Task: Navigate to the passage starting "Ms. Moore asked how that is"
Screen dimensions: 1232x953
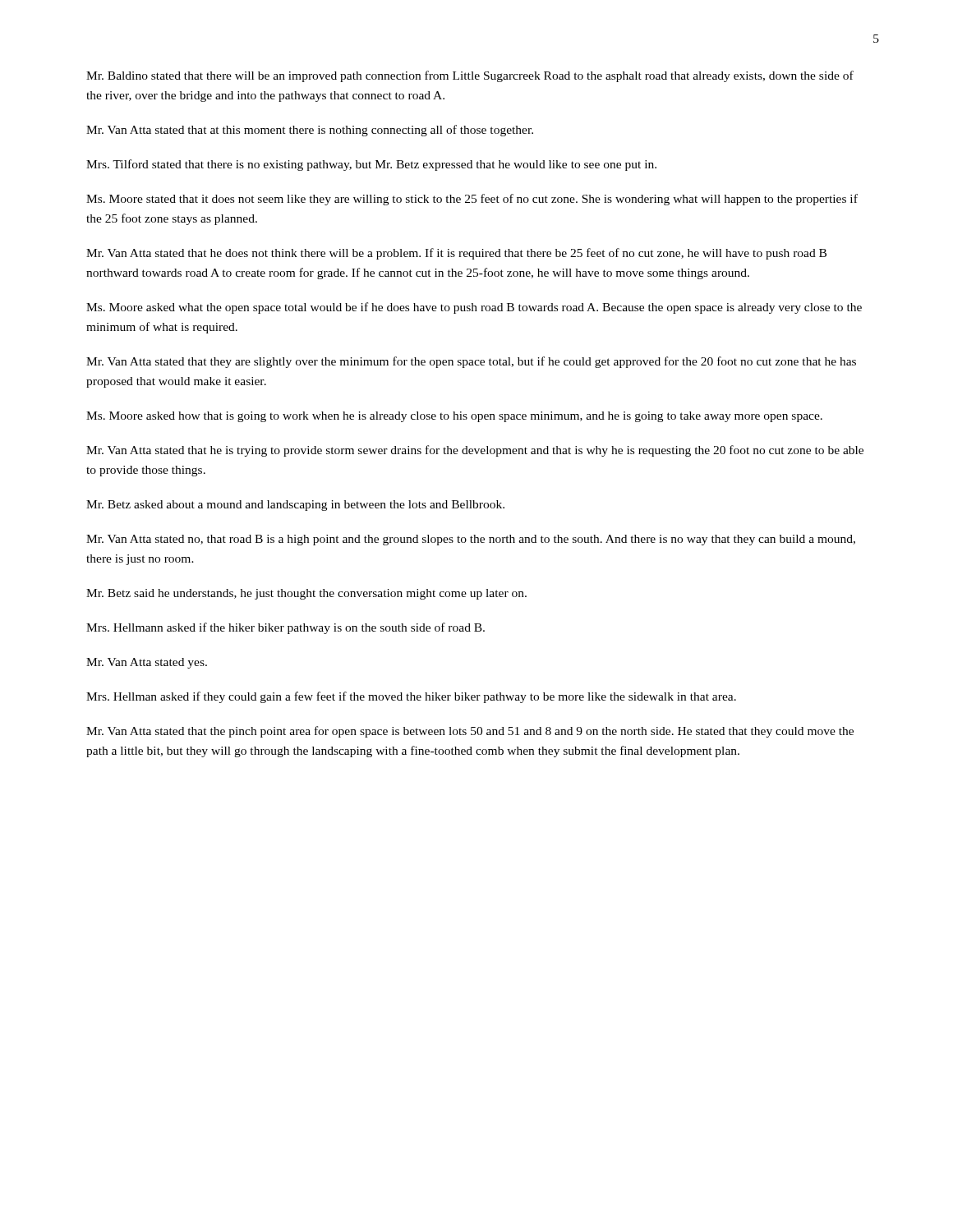Action: click(455, 415)
